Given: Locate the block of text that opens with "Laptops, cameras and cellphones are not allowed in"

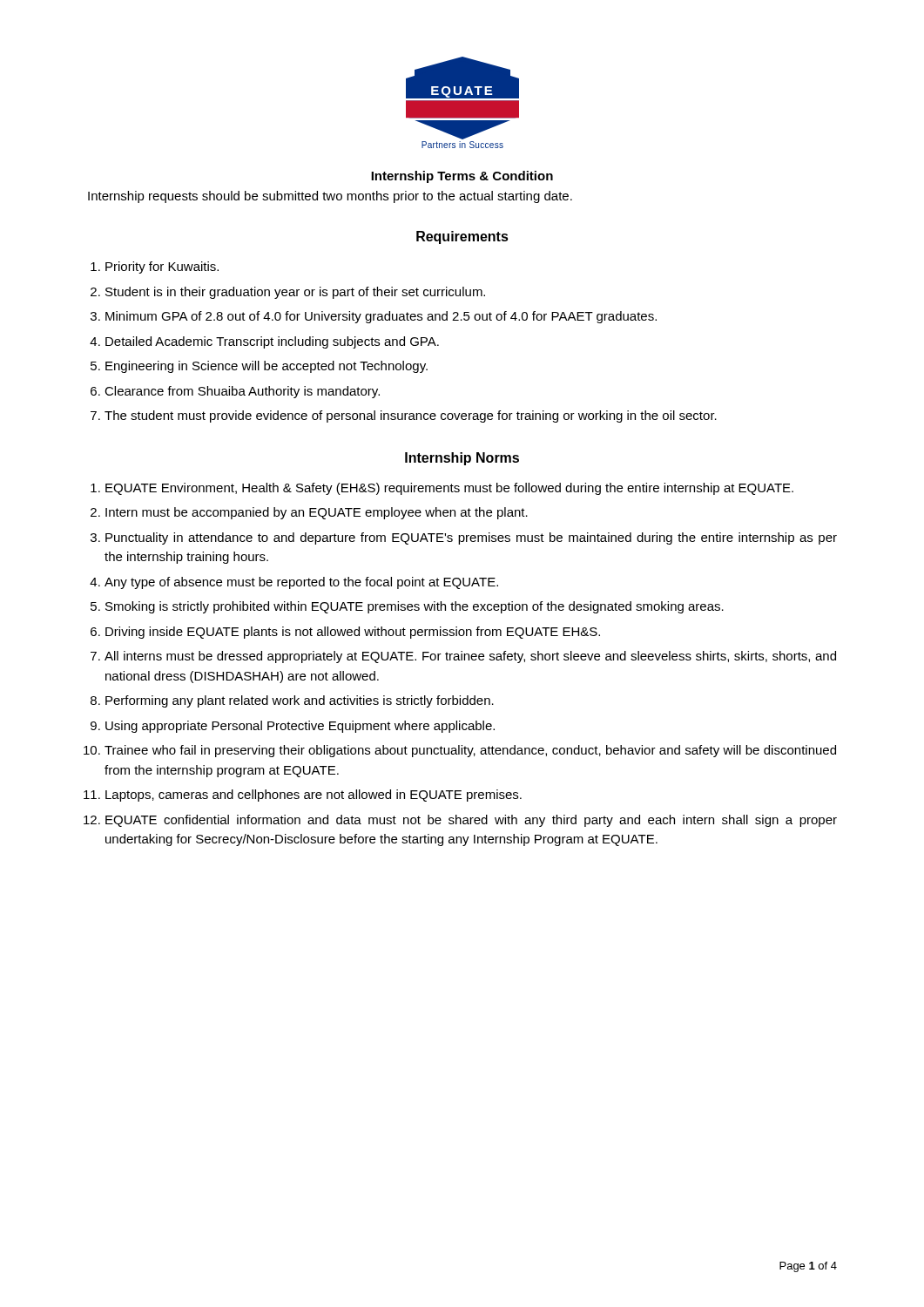Looking at the screenshot, I should (x=314, y=794).
